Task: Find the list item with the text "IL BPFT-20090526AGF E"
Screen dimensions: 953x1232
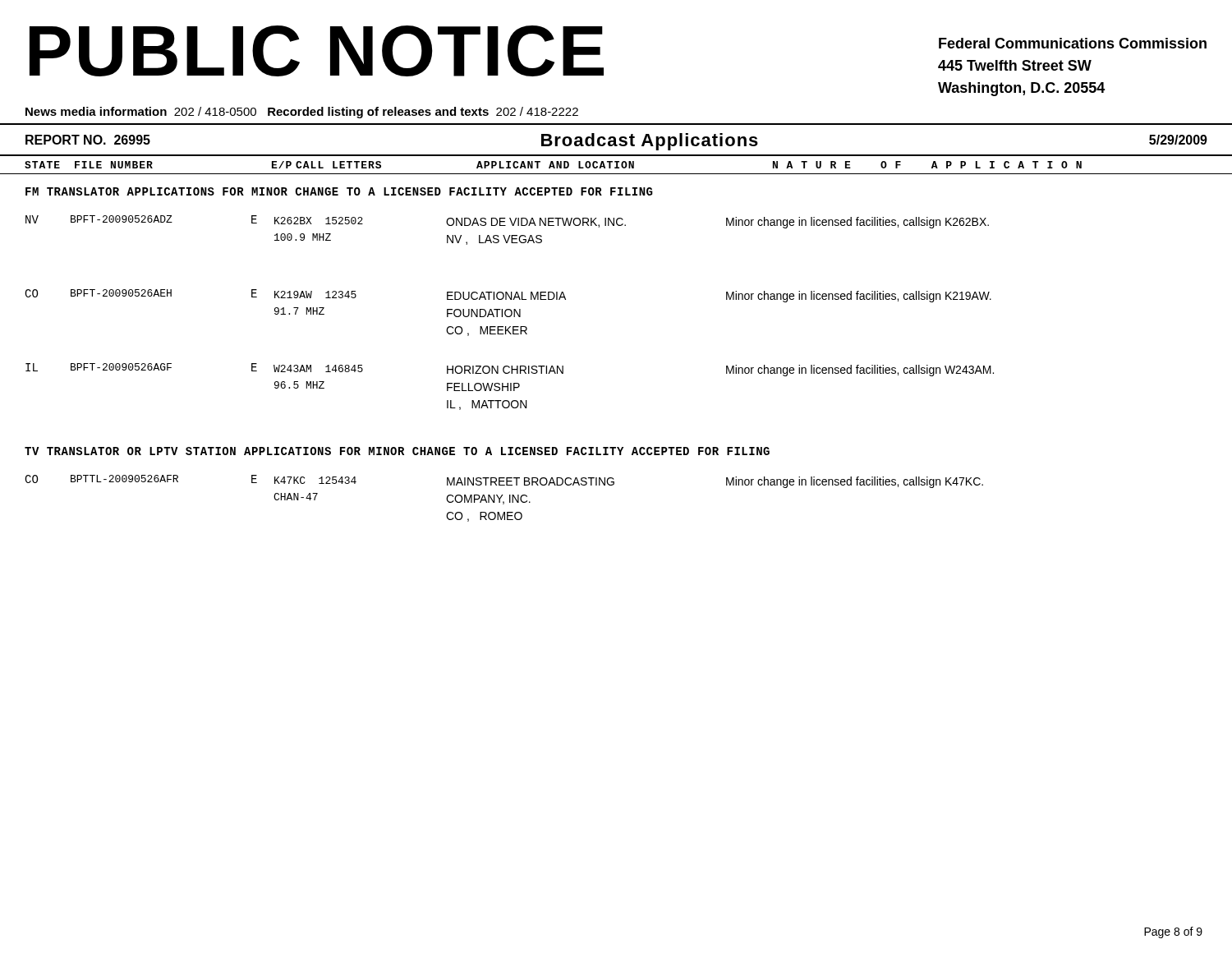Action: pyautogui.click(x=510, y=370)
